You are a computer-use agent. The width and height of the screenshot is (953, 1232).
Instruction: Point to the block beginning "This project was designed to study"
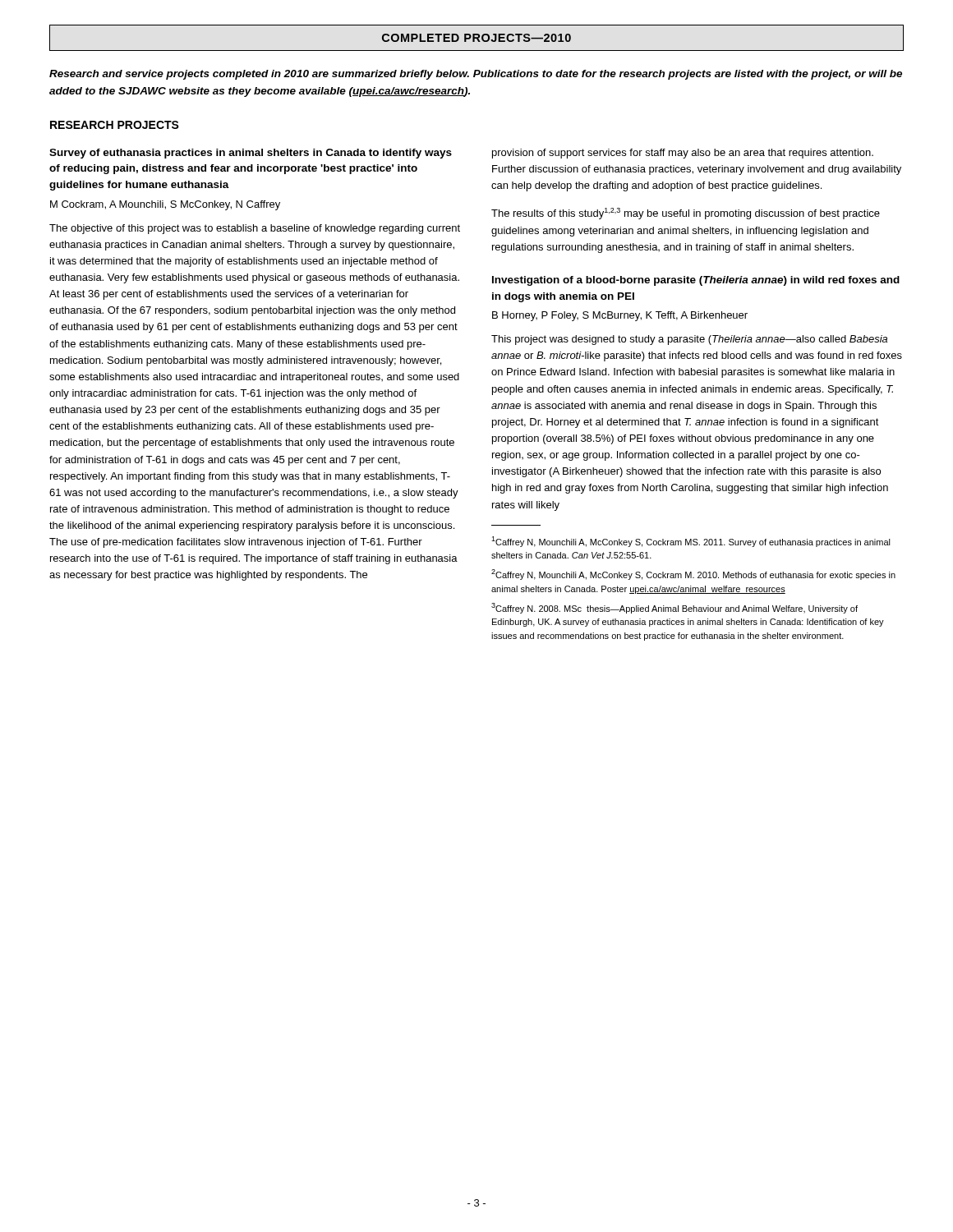point(697,422)
